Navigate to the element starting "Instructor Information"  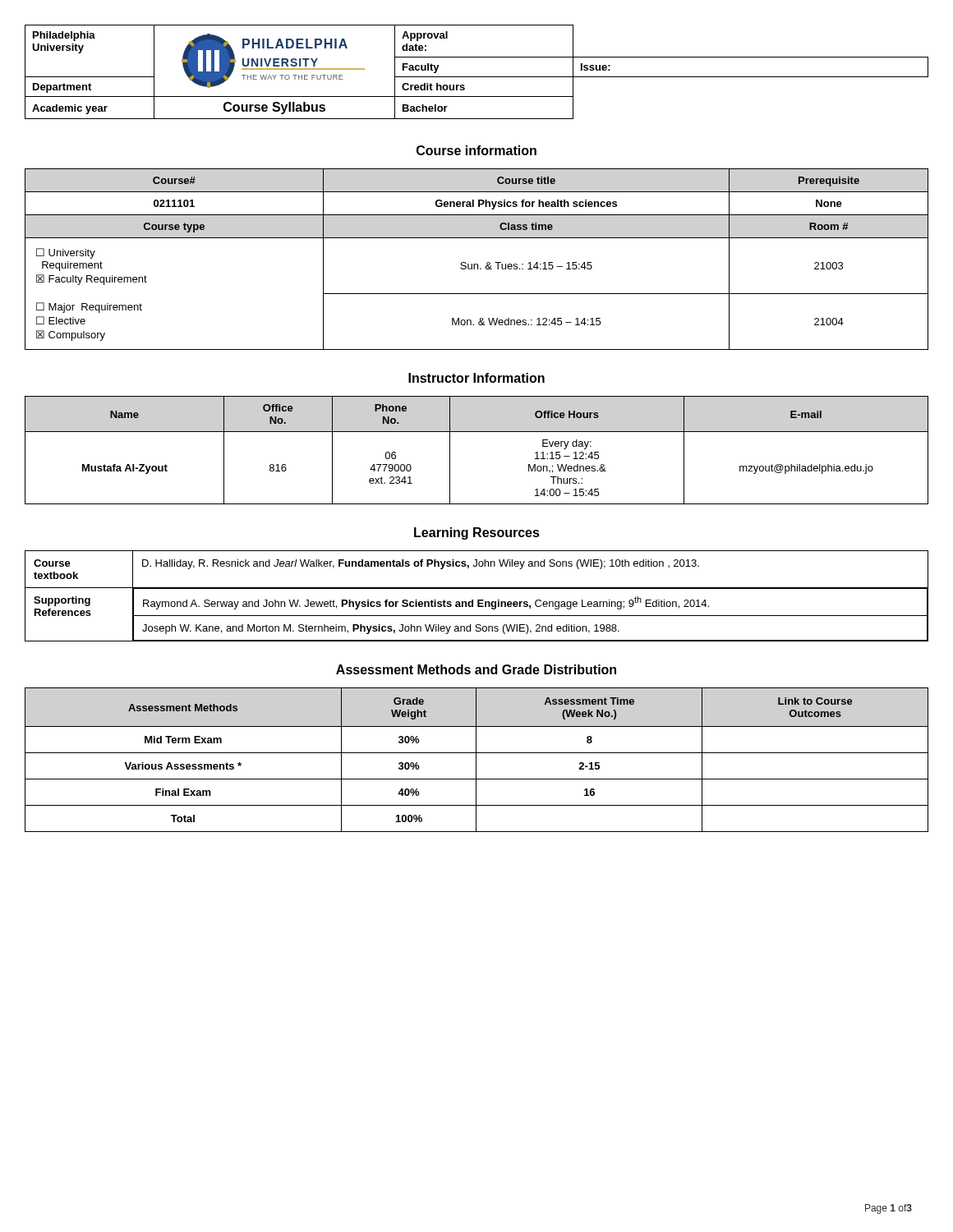(476, 378)
